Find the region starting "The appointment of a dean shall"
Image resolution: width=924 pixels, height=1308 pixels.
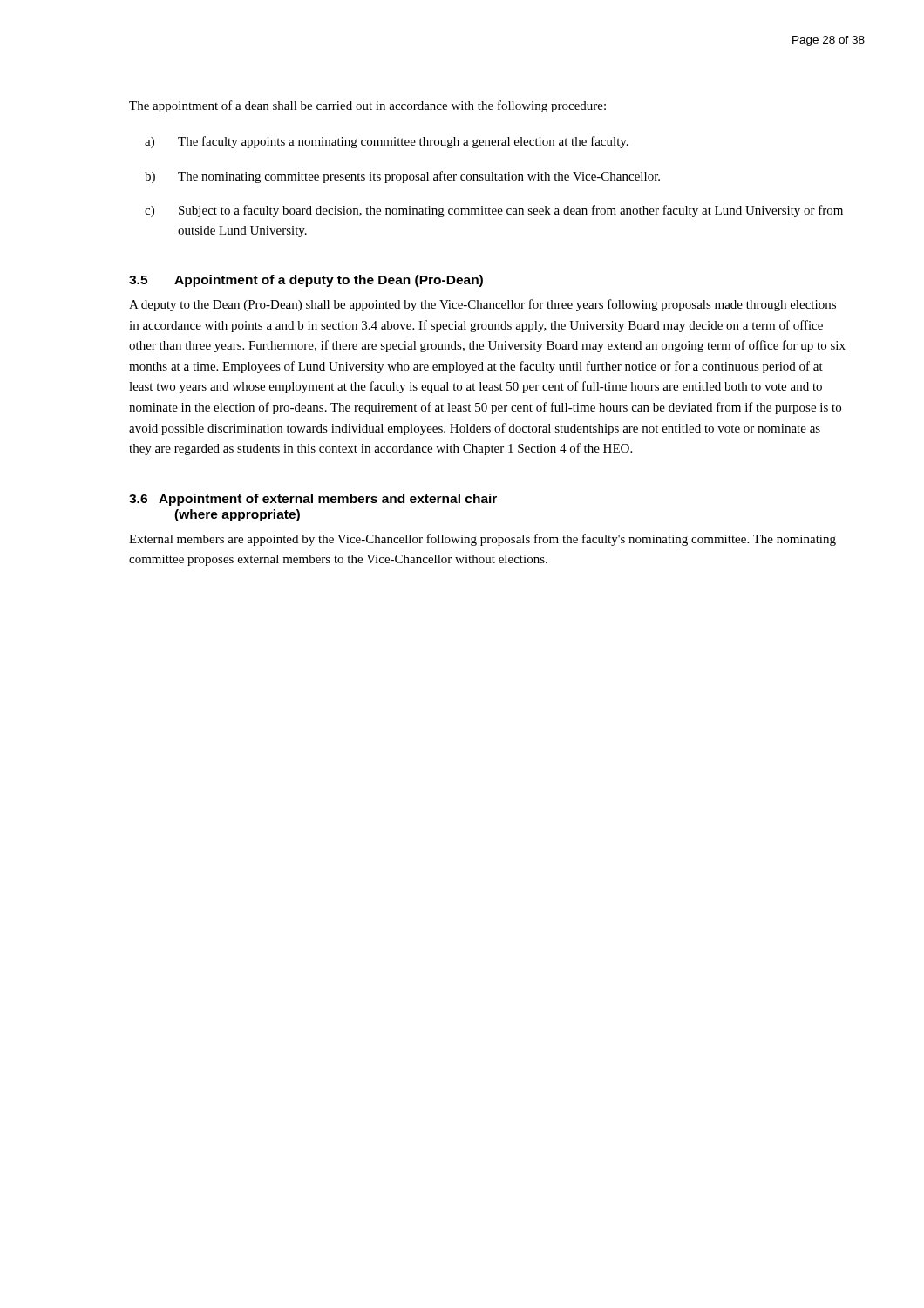pyautogui.click(x=368, y=105)
